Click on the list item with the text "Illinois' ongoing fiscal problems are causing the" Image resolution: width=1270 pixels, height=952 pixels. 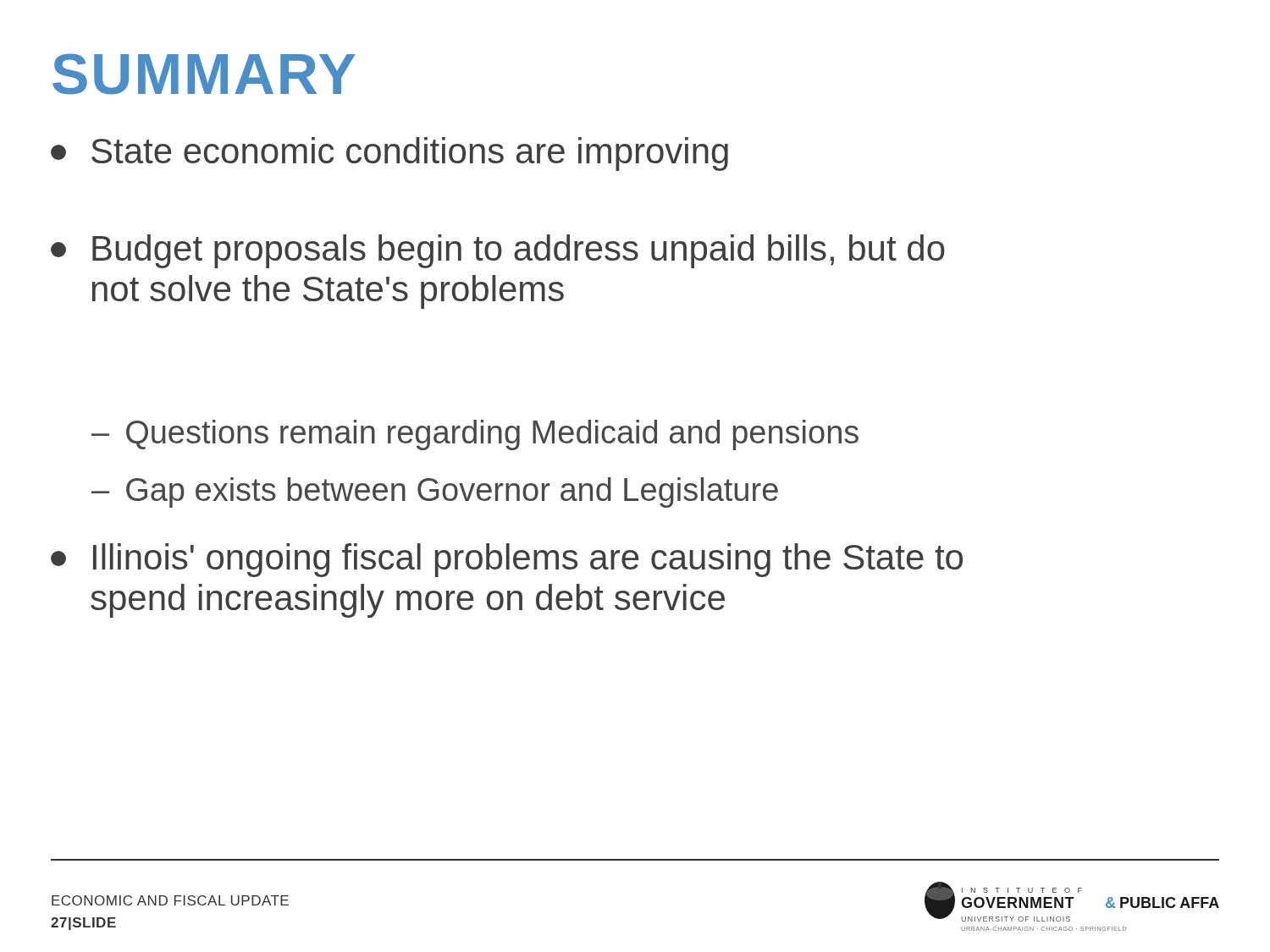(x=635, y=578)
